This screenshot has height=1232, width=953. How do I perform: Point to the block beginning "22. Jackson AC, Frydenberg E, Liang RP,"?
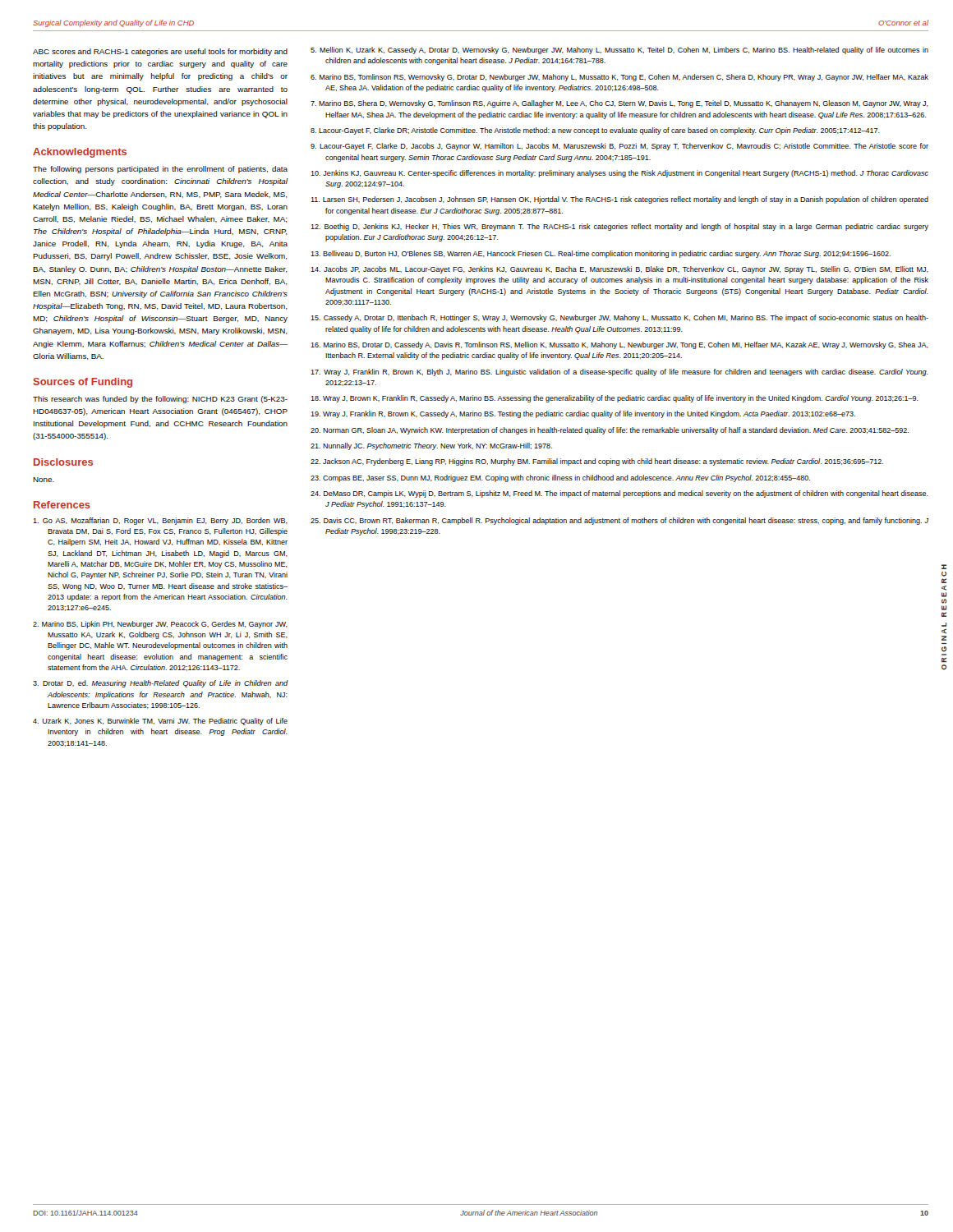(x=597, y=462)
